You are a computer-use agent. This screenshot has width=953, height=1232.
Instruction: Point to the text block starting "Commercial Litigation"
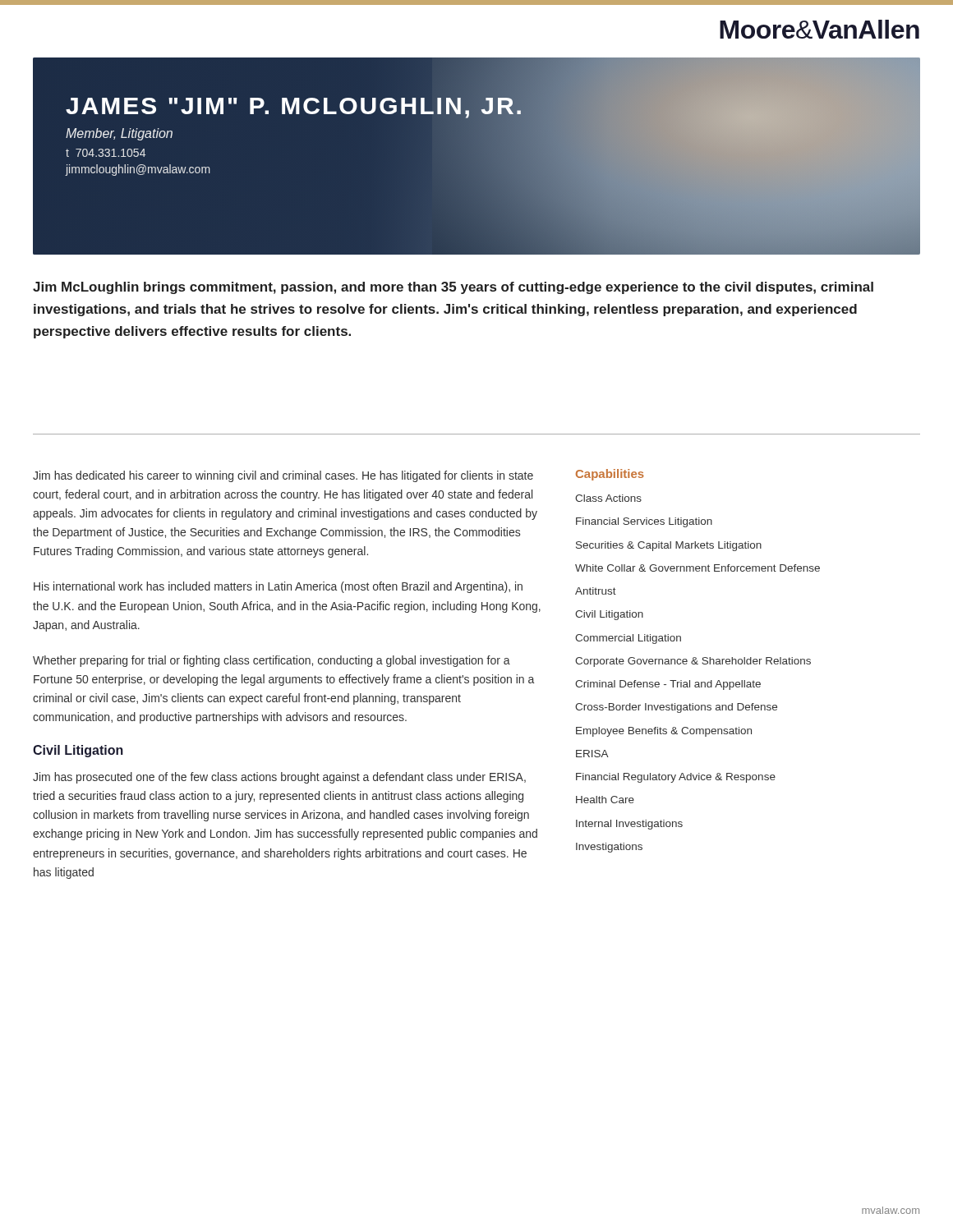[628, 637]
